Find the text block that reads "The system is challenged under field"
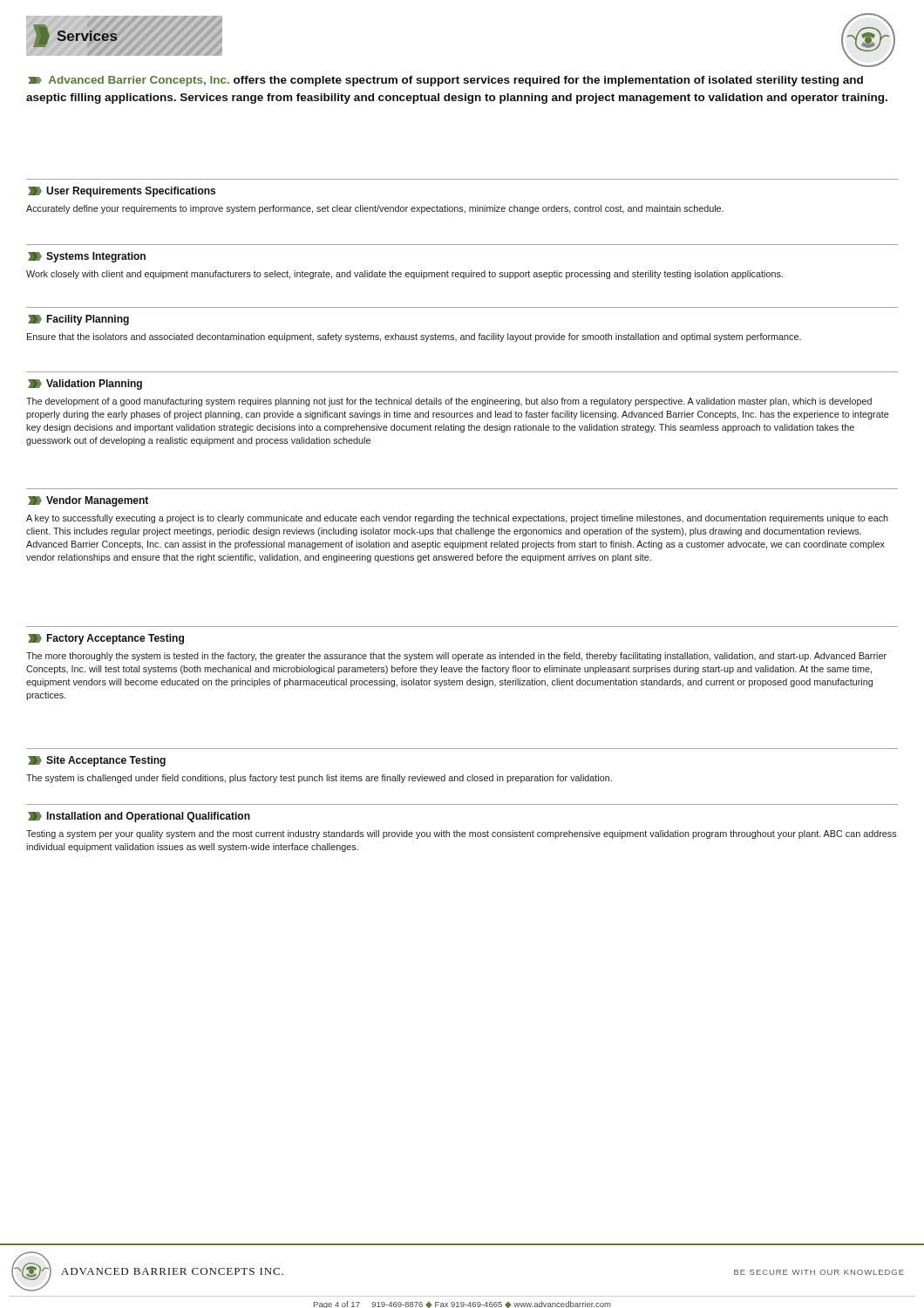The image size is (924, 1308). 462,778
